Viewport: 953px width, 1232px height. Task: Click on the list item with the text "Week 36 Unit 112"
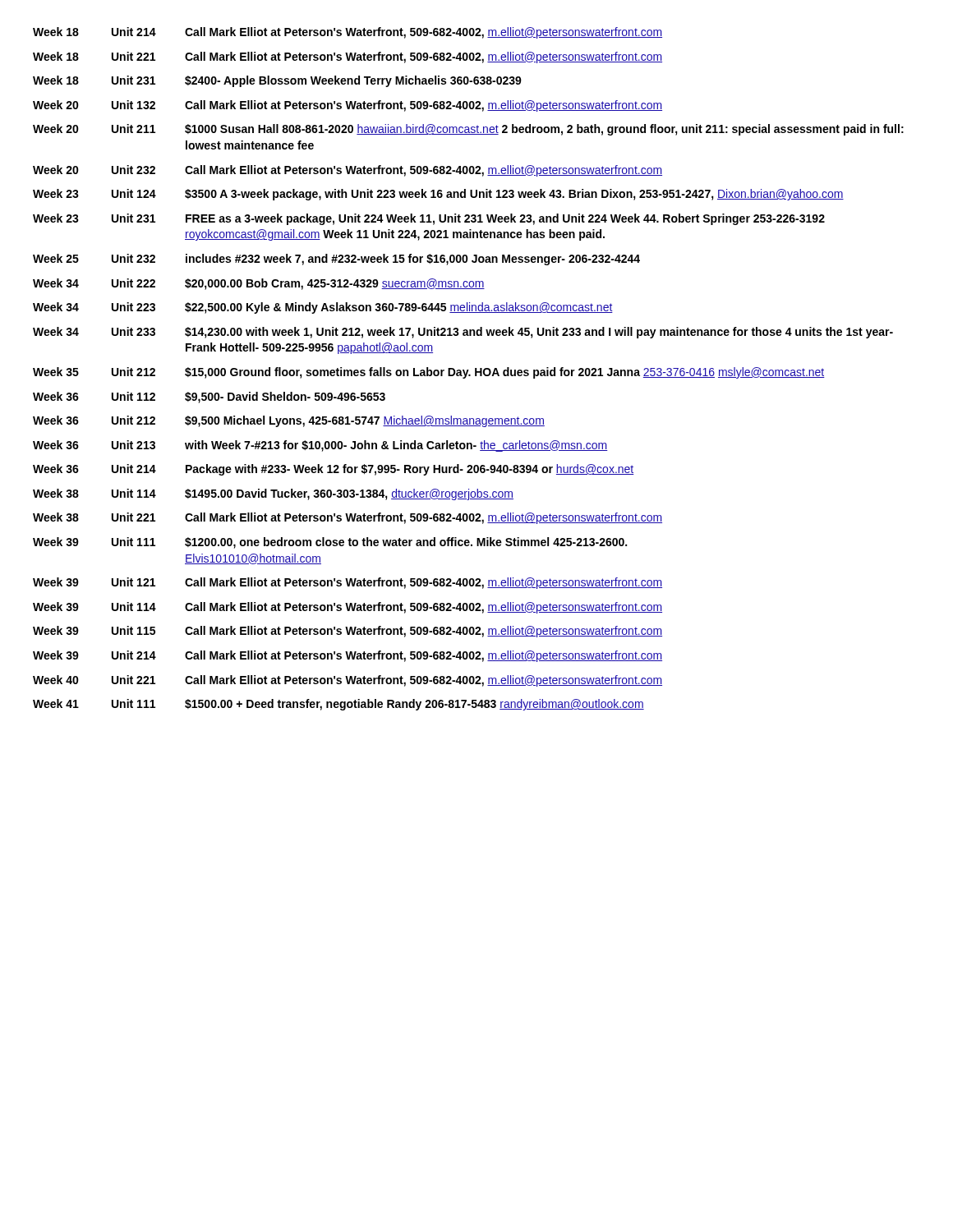(209, 398)
